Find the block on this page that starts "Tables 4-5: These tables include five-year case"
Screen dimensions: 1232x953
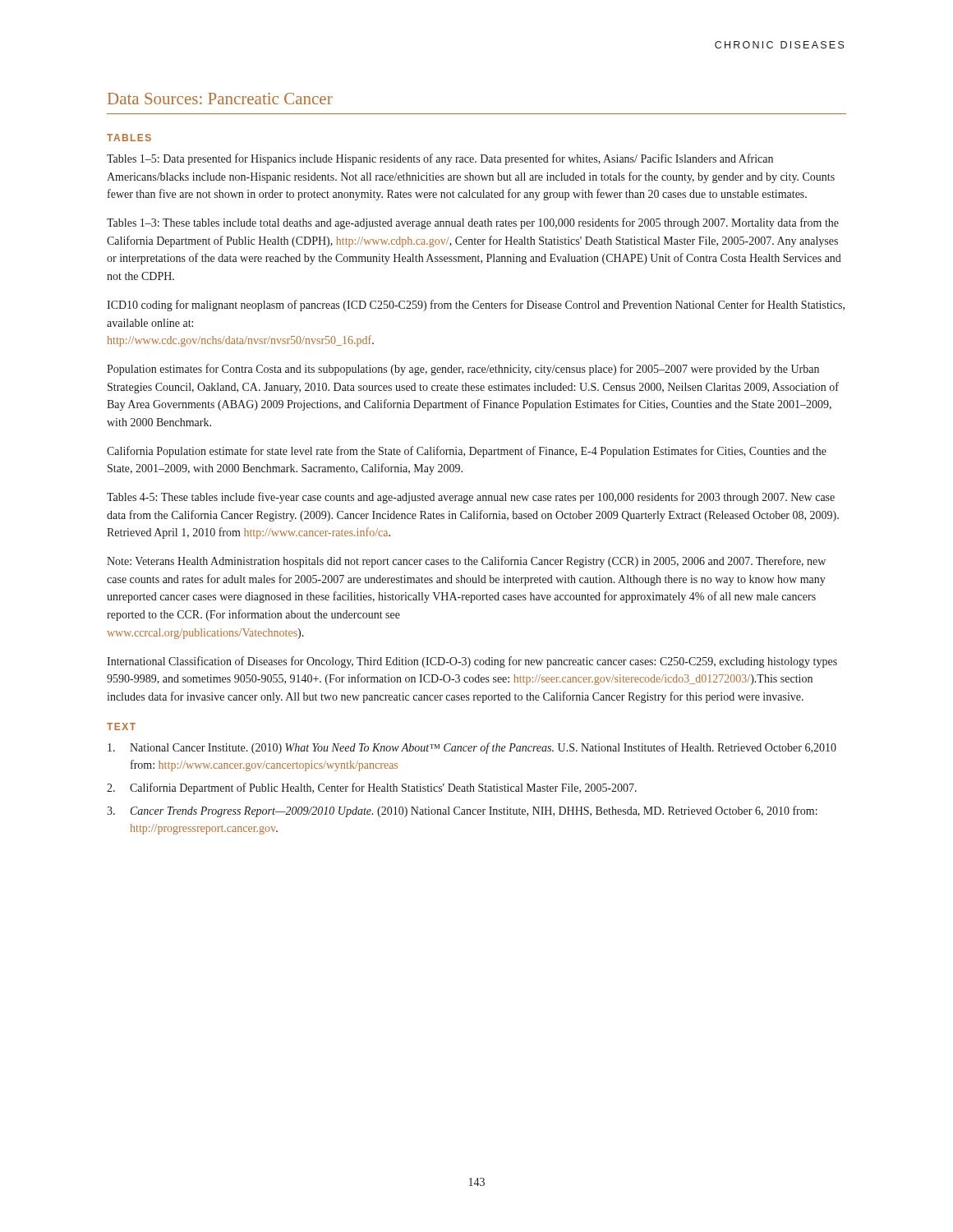coord(473,515)
